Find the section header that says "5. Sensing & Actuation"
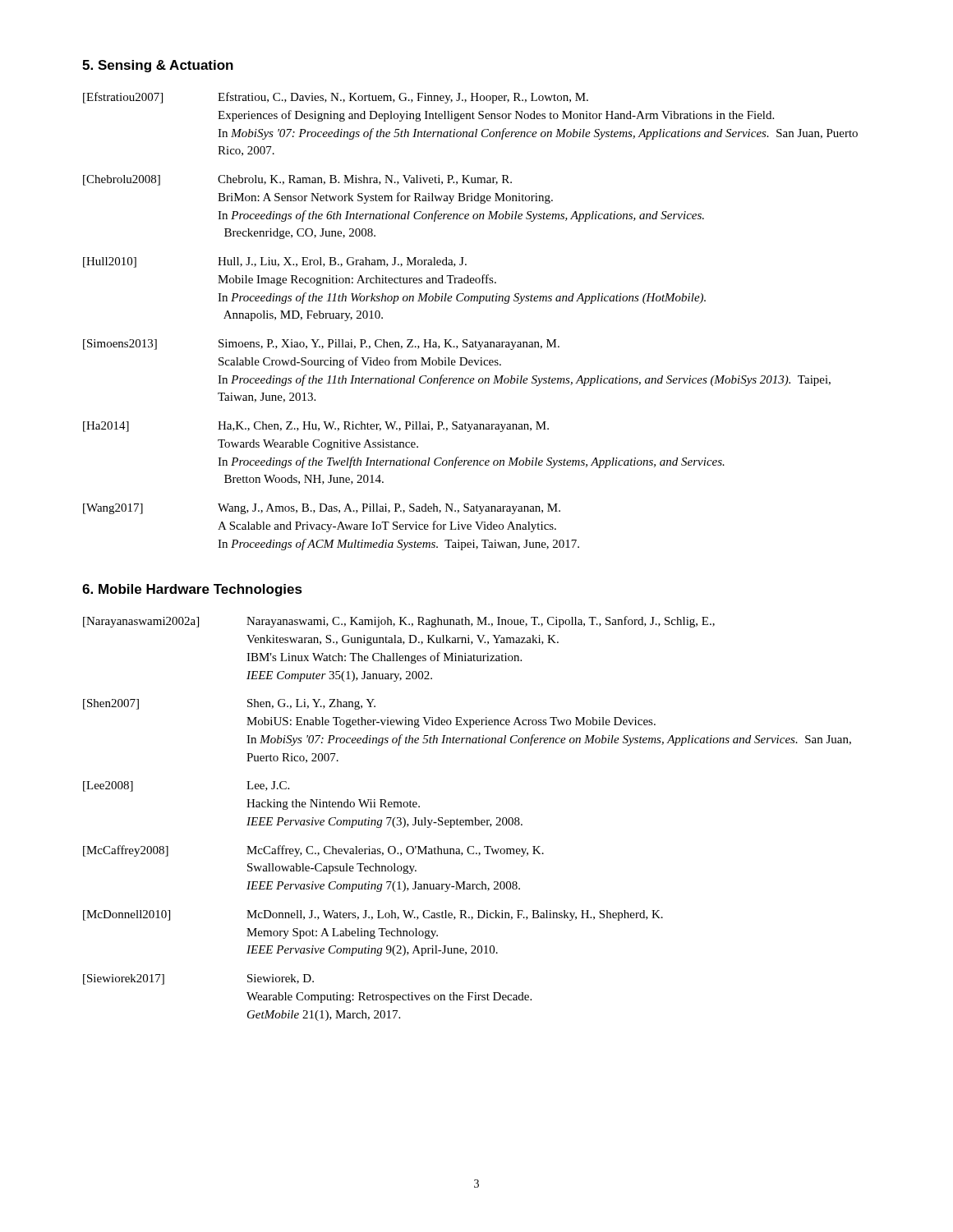This screenshot has height=1232, width=953. coord(158,65)
